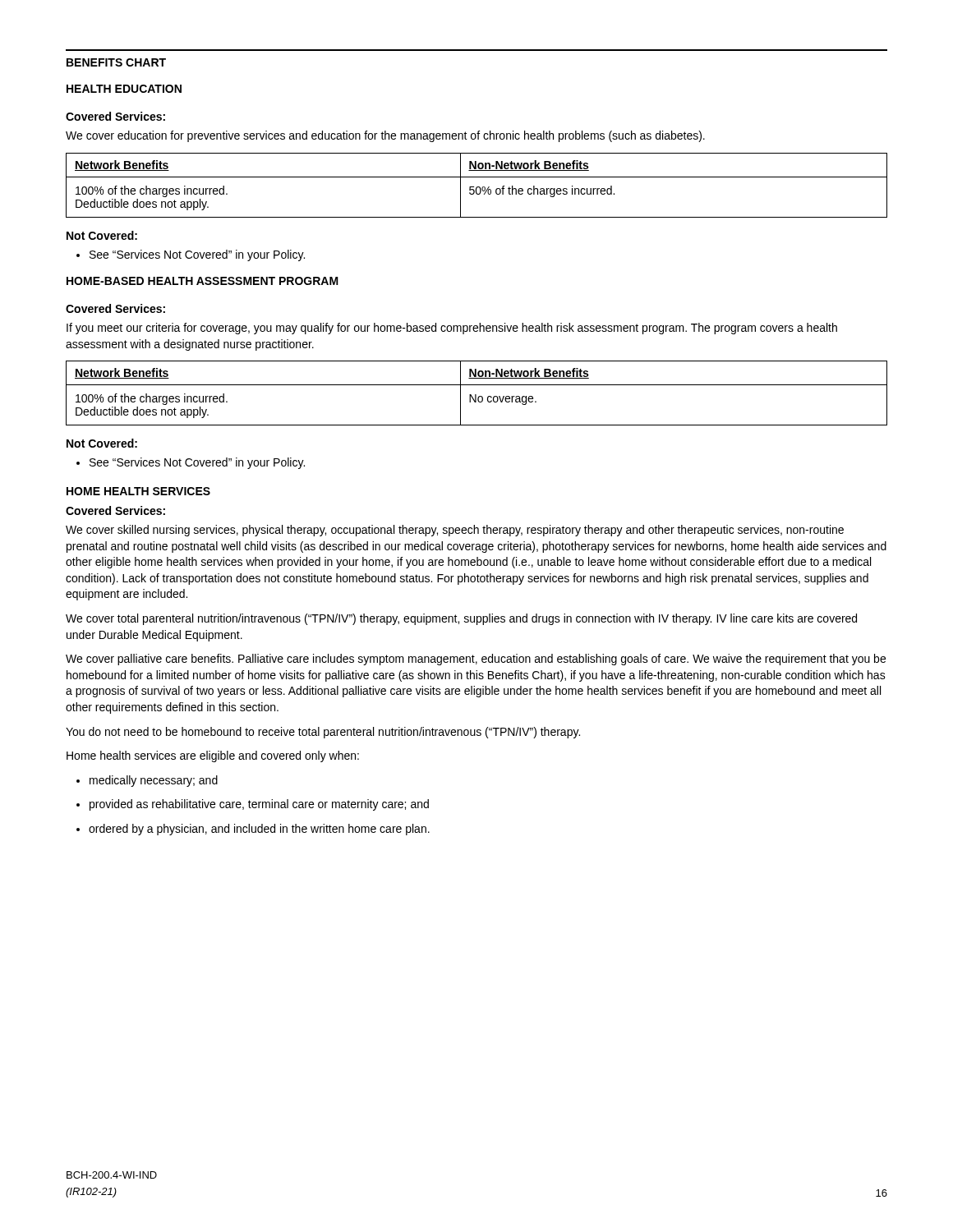Find the text block containing "We cover palliative care benefits. Palliative"
The height and width of the screenshot is (1232, 953).
click(476, 684)
